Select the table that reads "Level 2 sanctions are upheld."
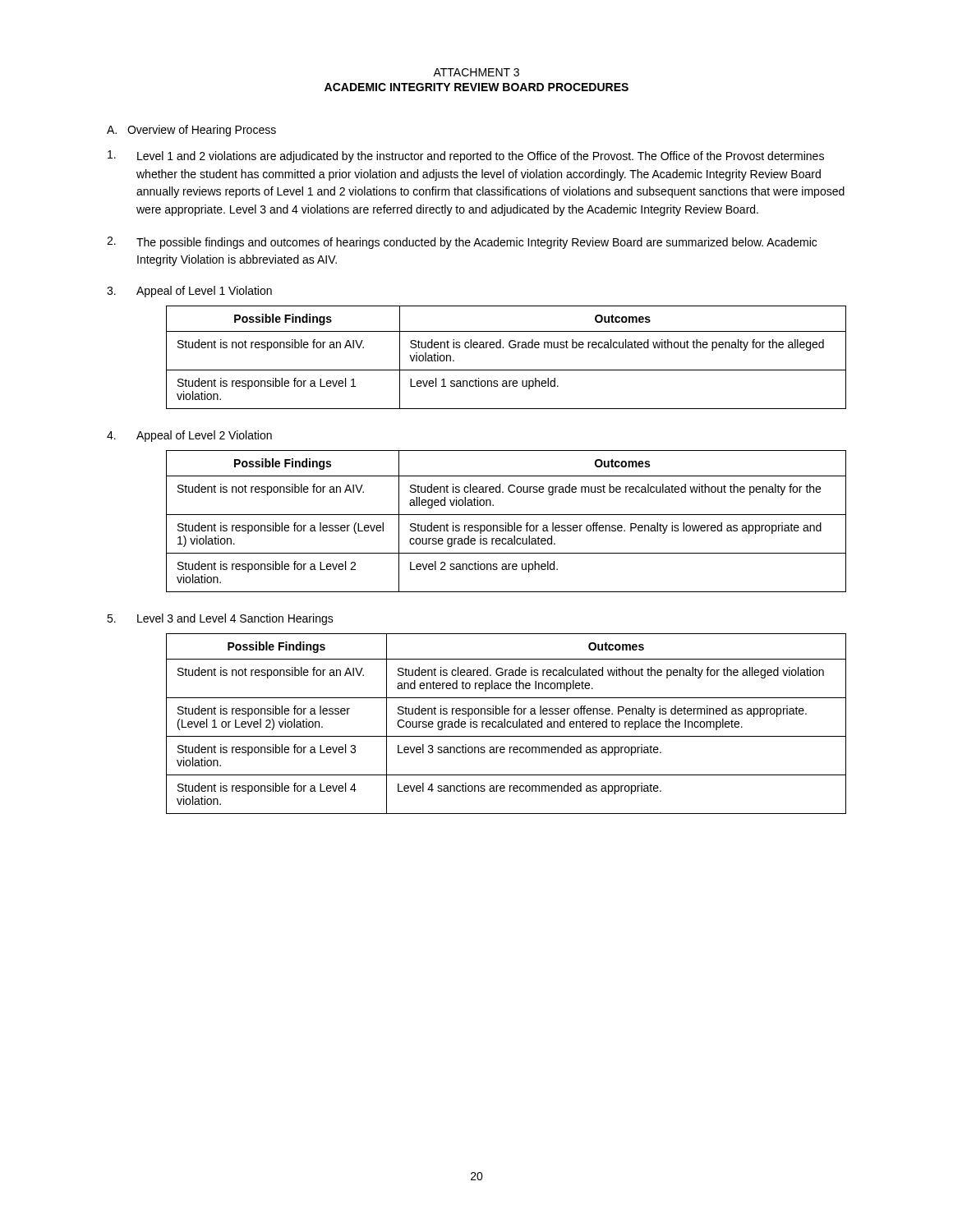The width and height of the screenshot is (953, 1232). click(x=491, y=521)
